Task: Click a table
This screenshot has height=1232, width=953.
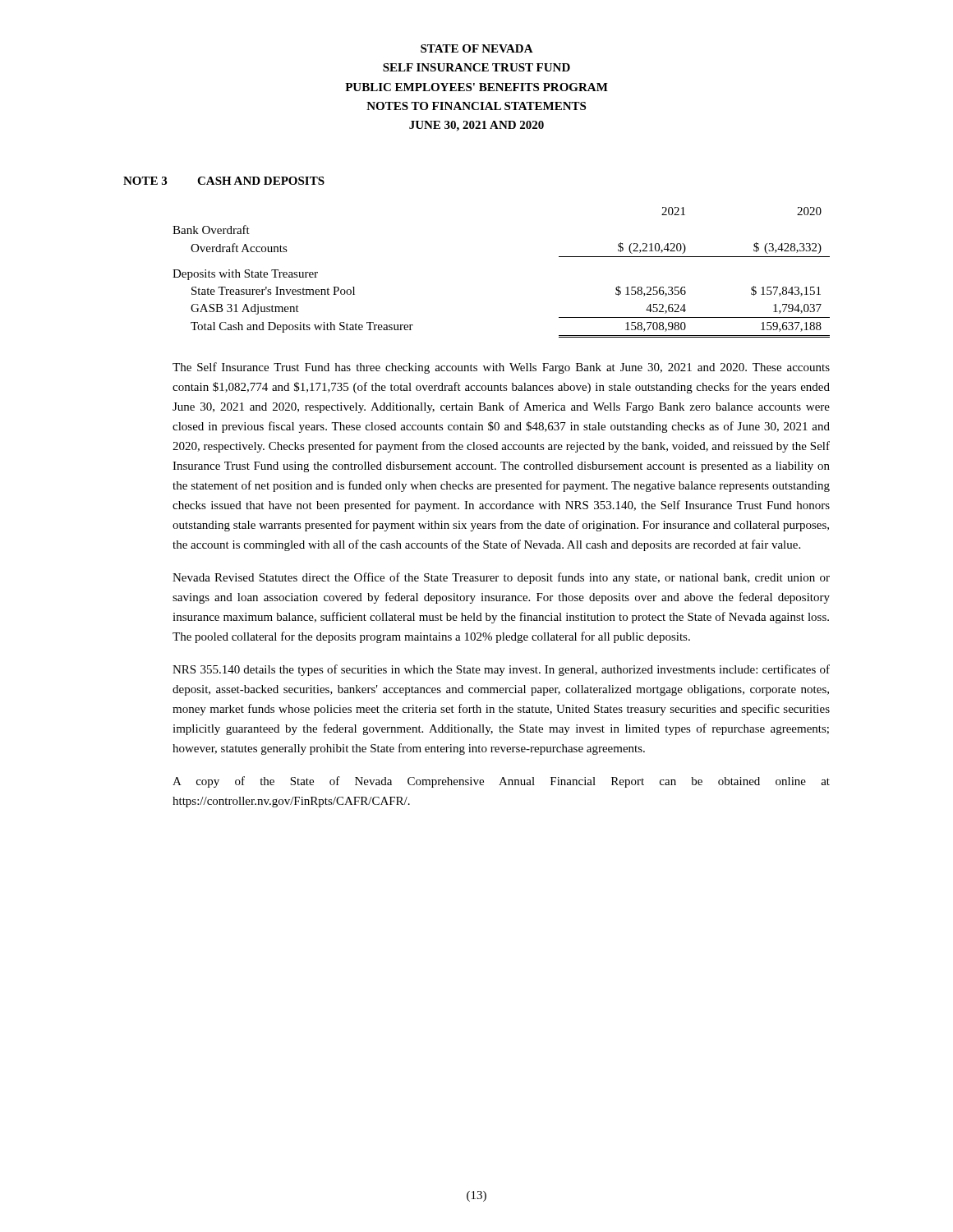Action: click(x=501, y=270)
